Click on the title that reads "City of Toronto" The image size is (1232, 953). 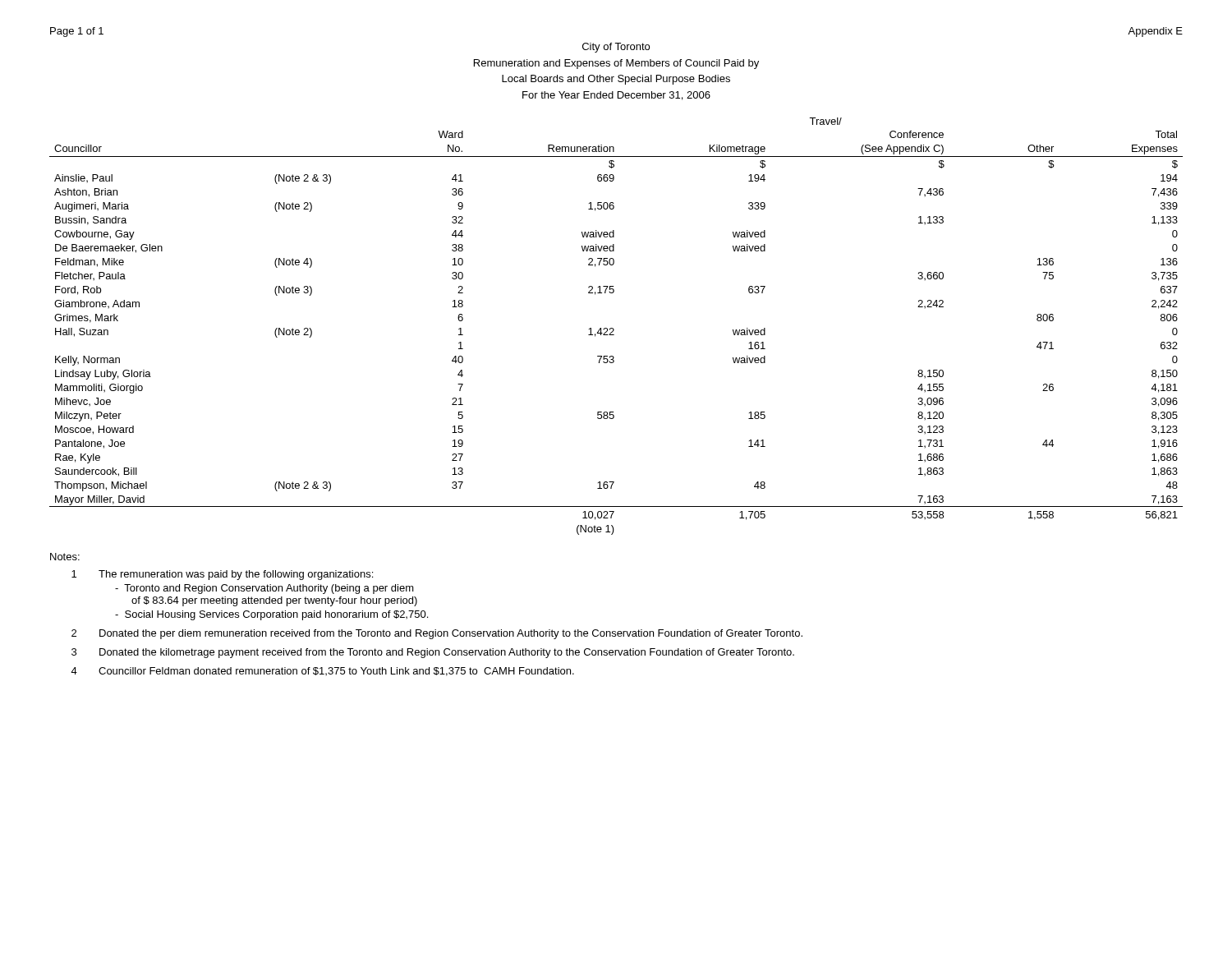(616, 70)
